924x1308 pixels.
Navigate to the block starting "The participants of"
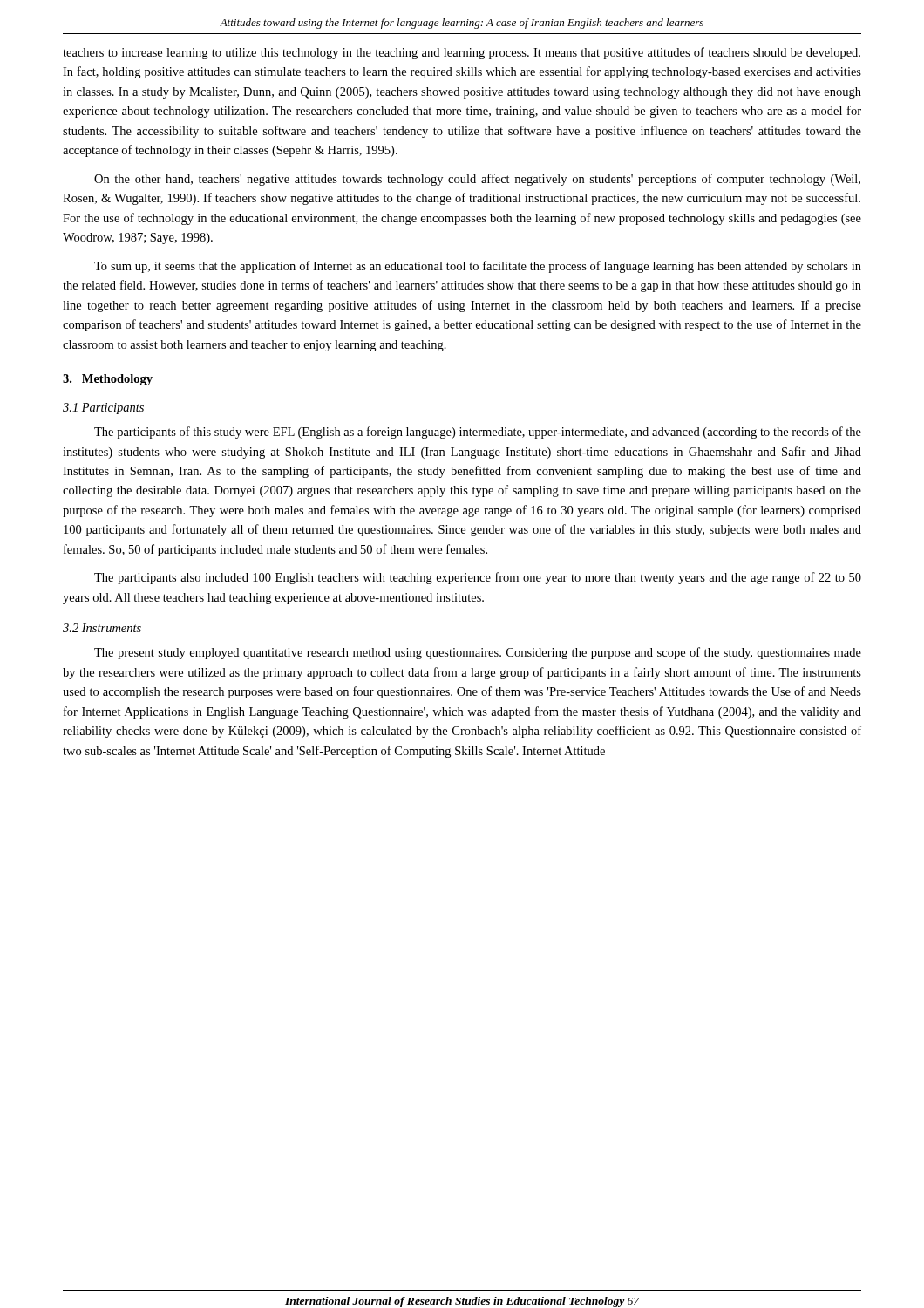tap(462, 491)
